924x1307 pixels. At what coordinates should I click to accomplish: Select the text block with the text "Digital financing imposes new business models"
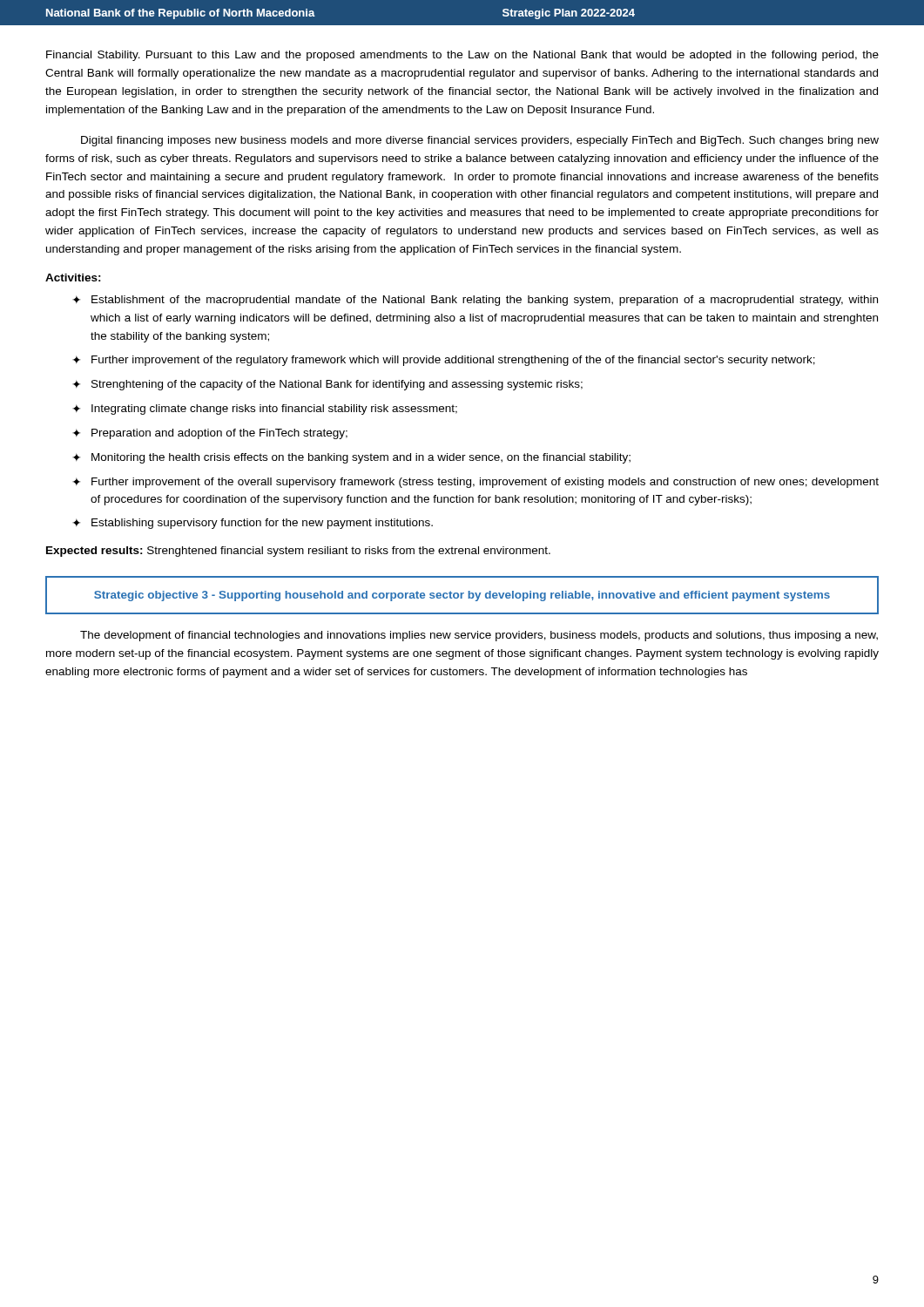point(462,194)
